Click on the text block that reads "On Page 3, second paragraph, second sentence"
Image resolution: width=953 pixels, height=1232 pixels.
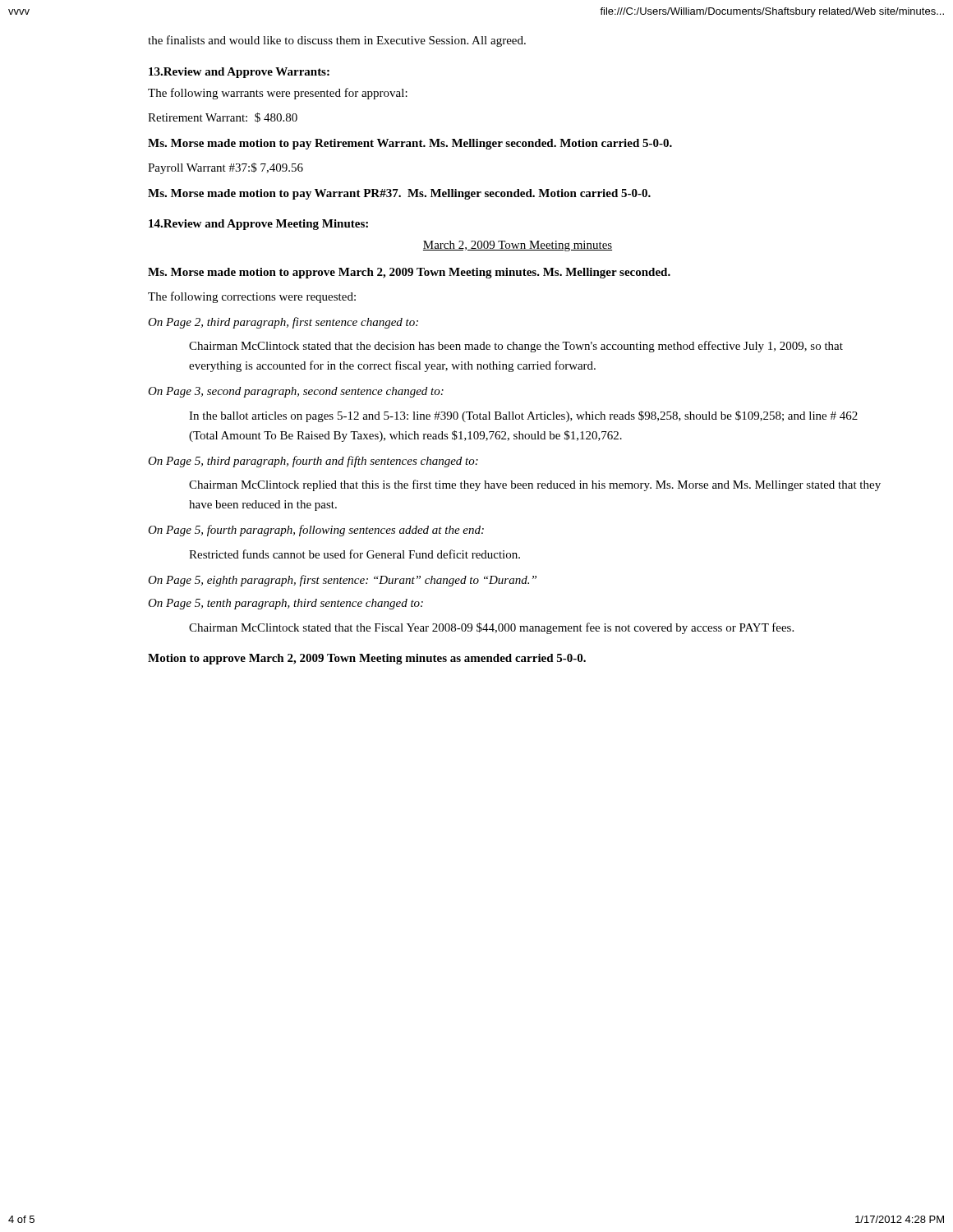[x=296, y=391]
